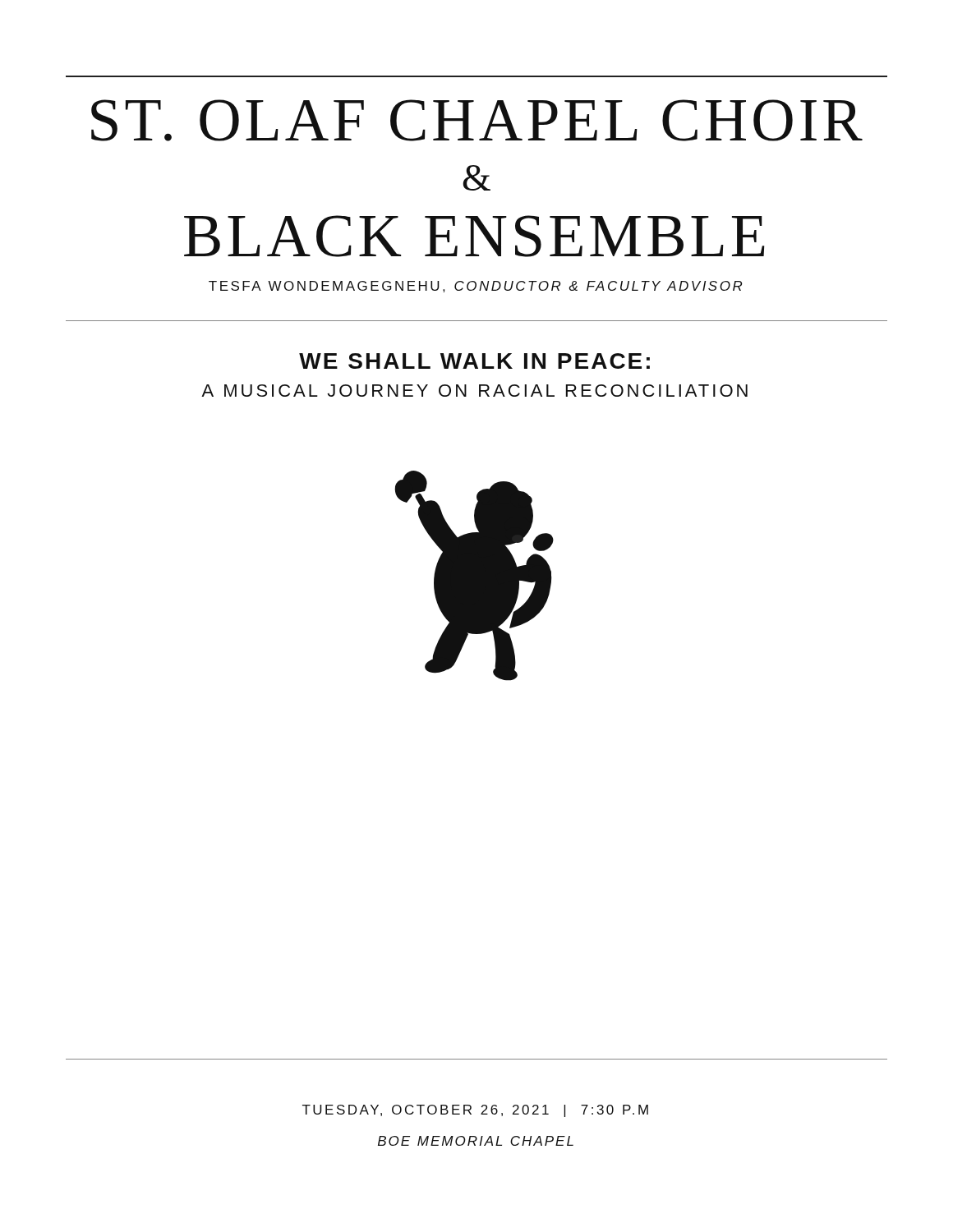
Task: Click the section header
Action: pos(476,373)
